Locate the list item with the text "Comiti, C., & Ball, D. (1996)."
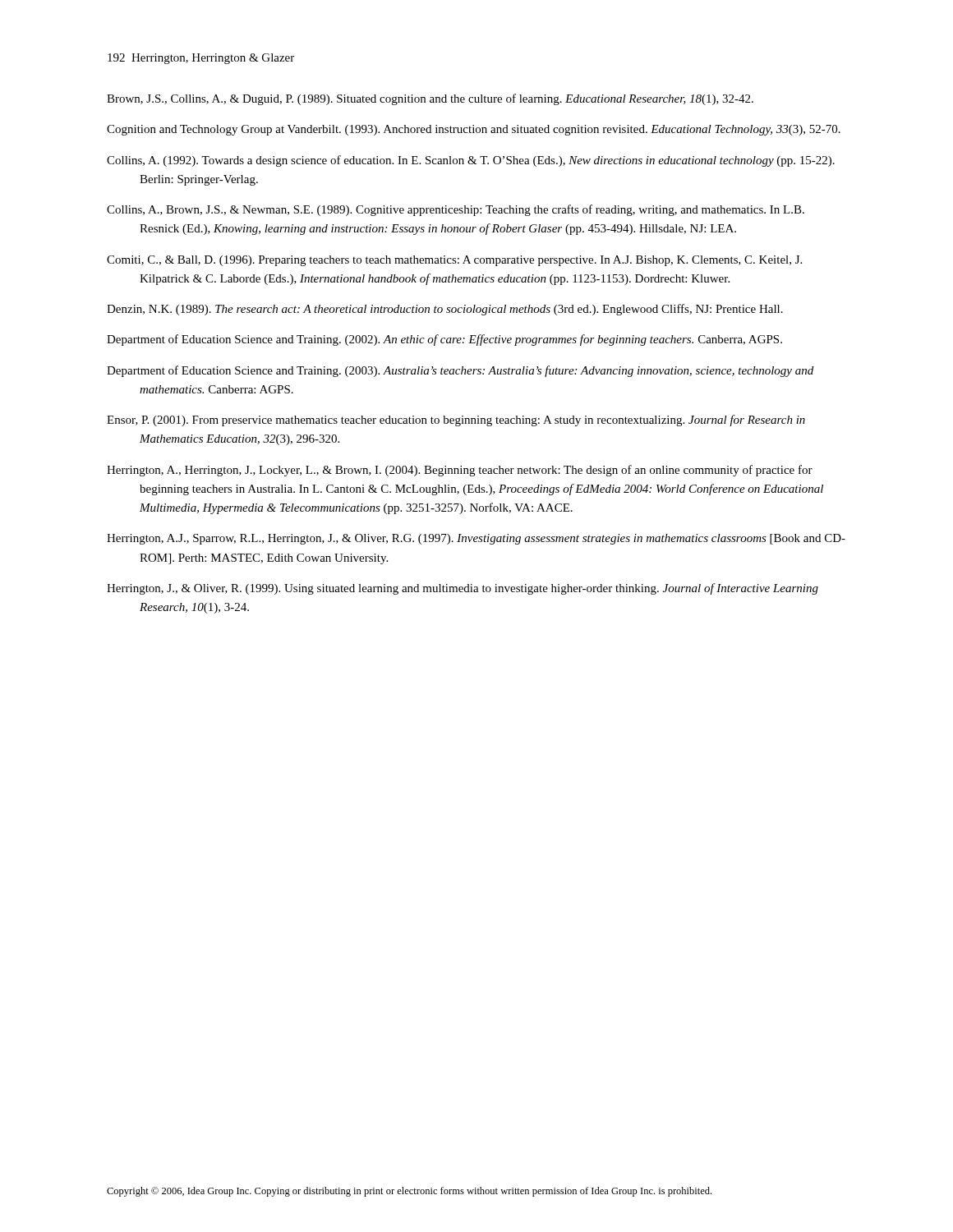The image size is (953, 1232). (455, 269)
